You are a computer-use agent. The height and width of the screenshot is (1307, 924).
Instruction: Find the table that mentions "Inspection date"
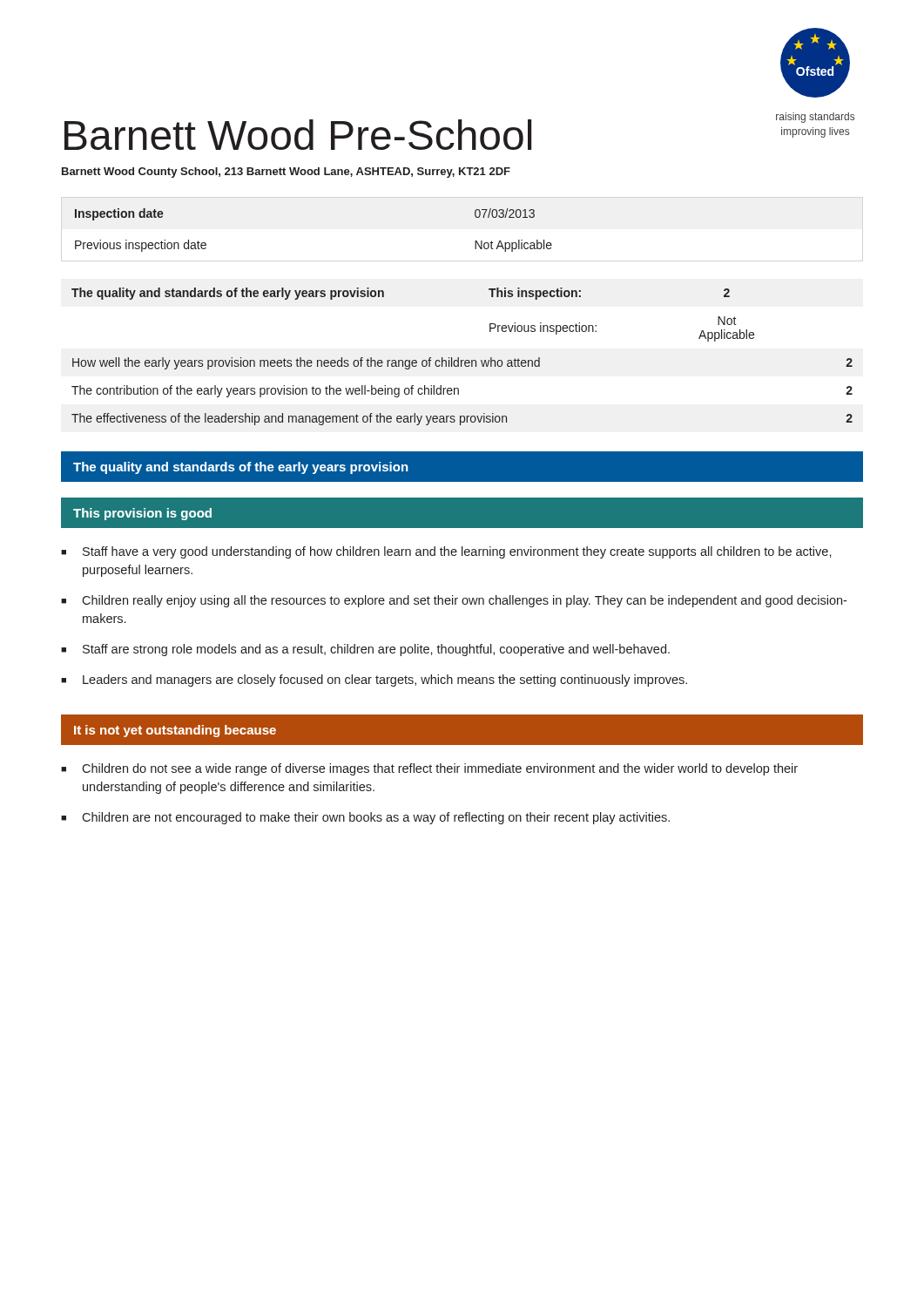462,229
